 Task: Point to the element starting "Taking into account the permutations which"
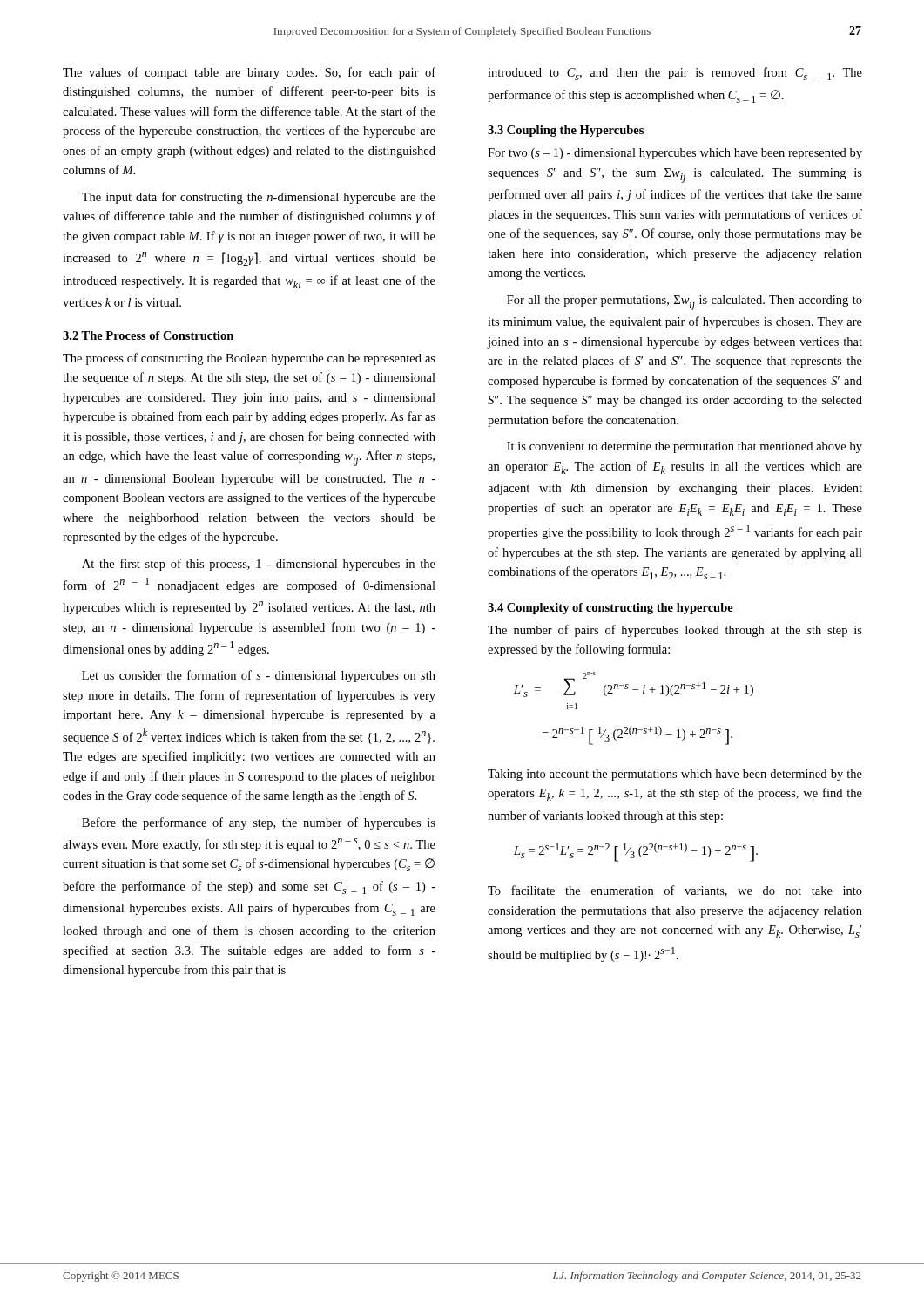point(675,795)
